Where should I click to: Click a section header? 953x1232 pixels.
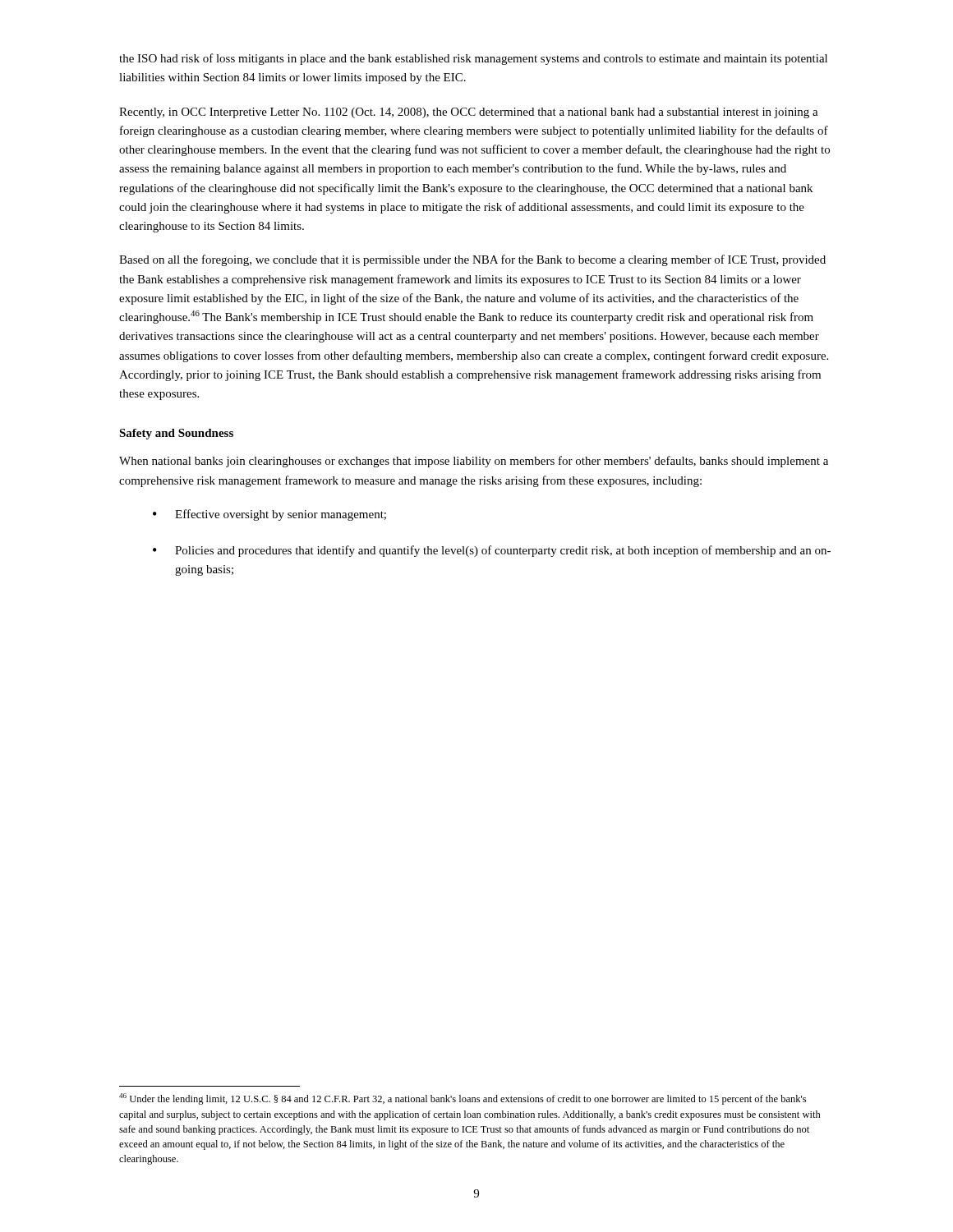[176, 433]
